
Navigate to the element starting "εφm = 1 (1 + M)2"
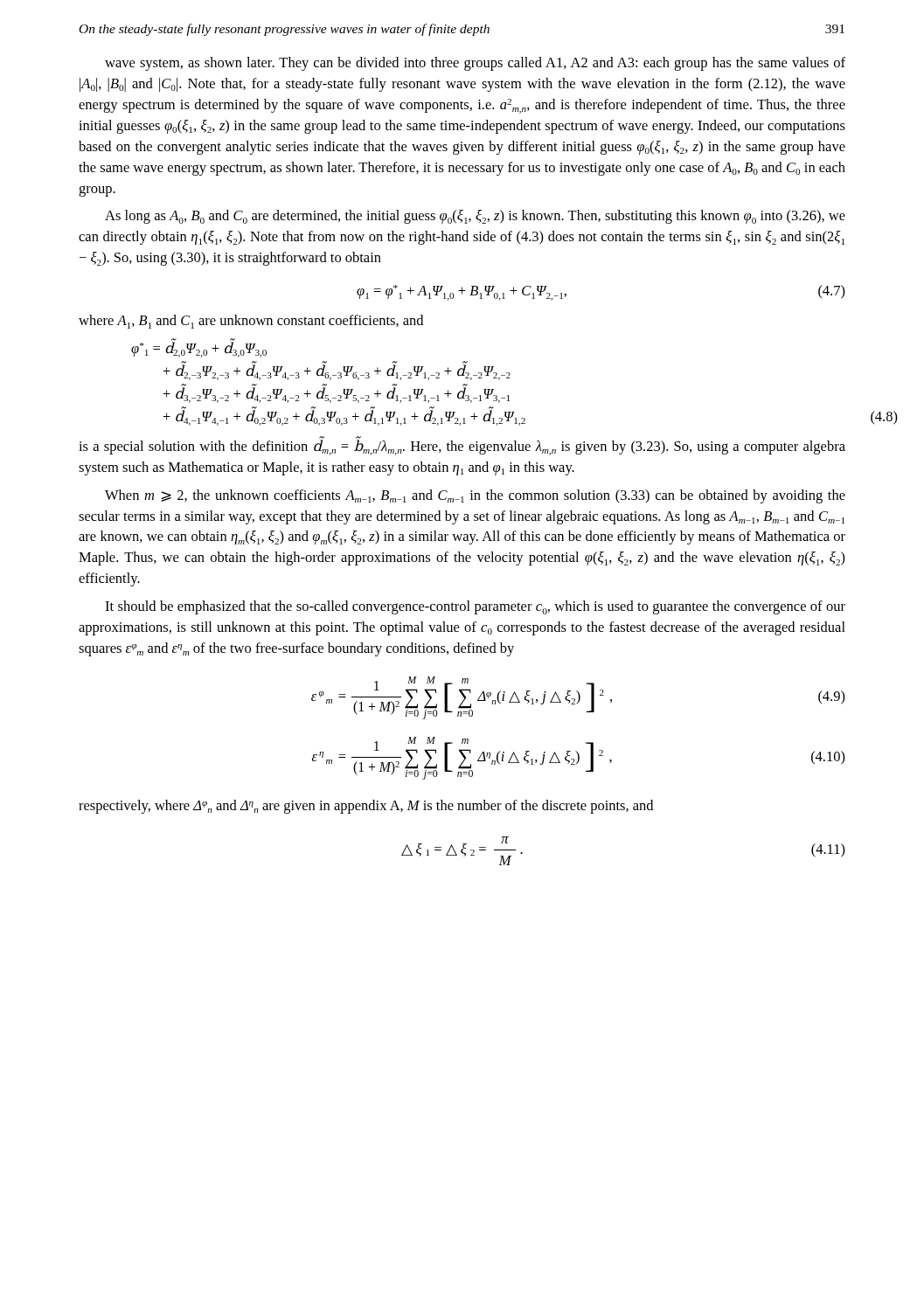(578, 697)
